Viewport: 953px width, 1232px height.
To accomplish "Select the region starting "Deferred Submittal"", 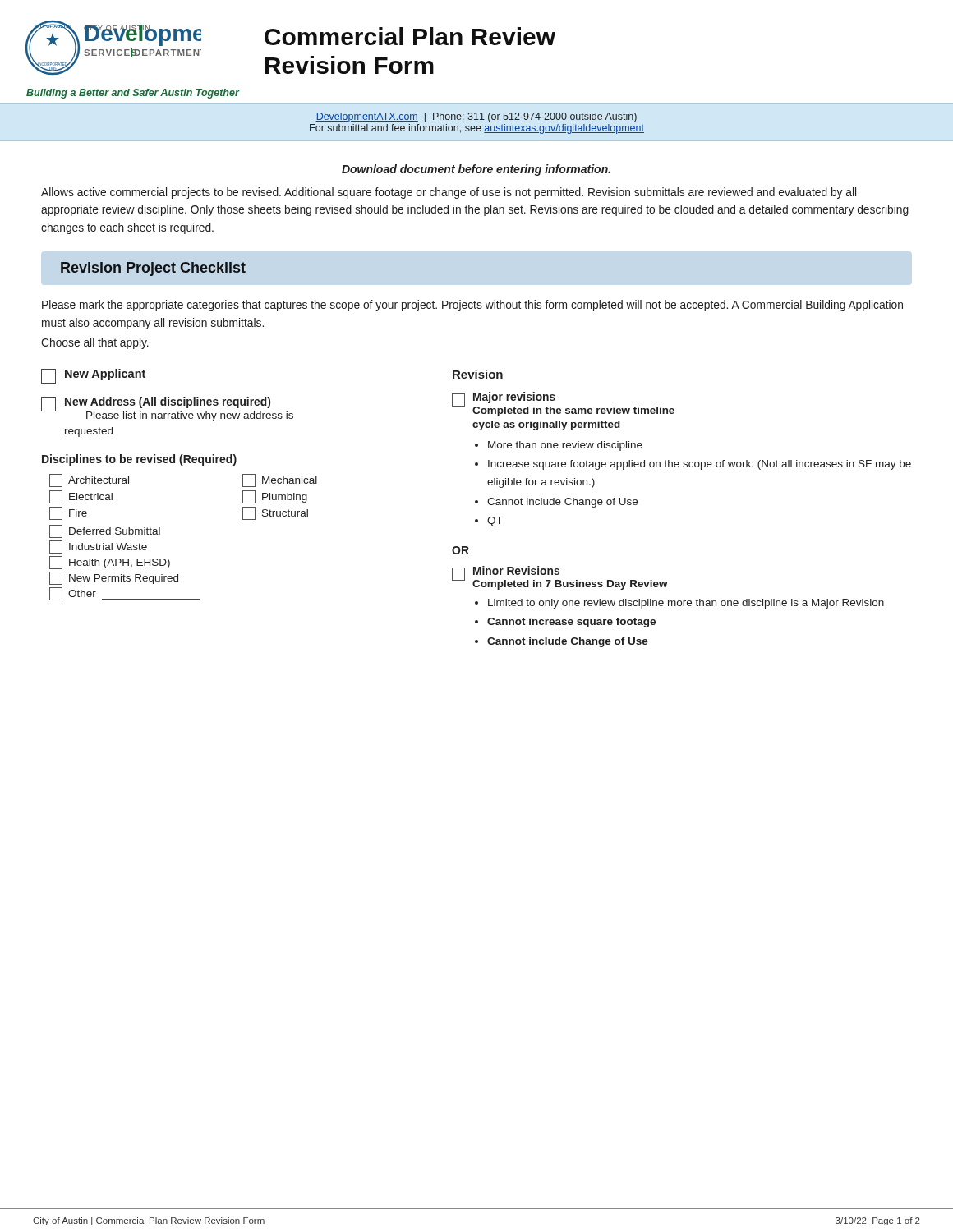I will coord(105,531).
